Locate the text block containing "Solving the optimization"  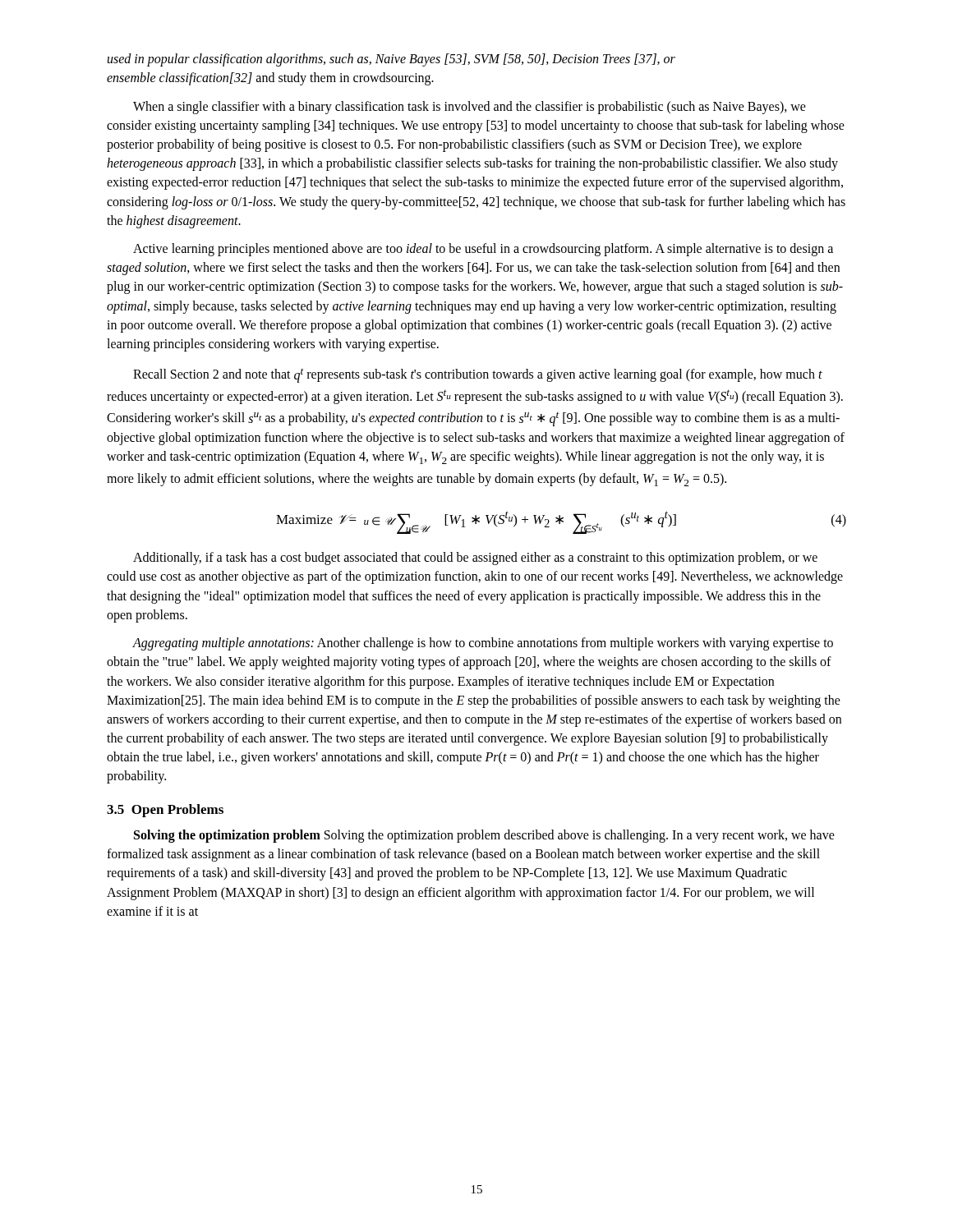tap(471, 873)
